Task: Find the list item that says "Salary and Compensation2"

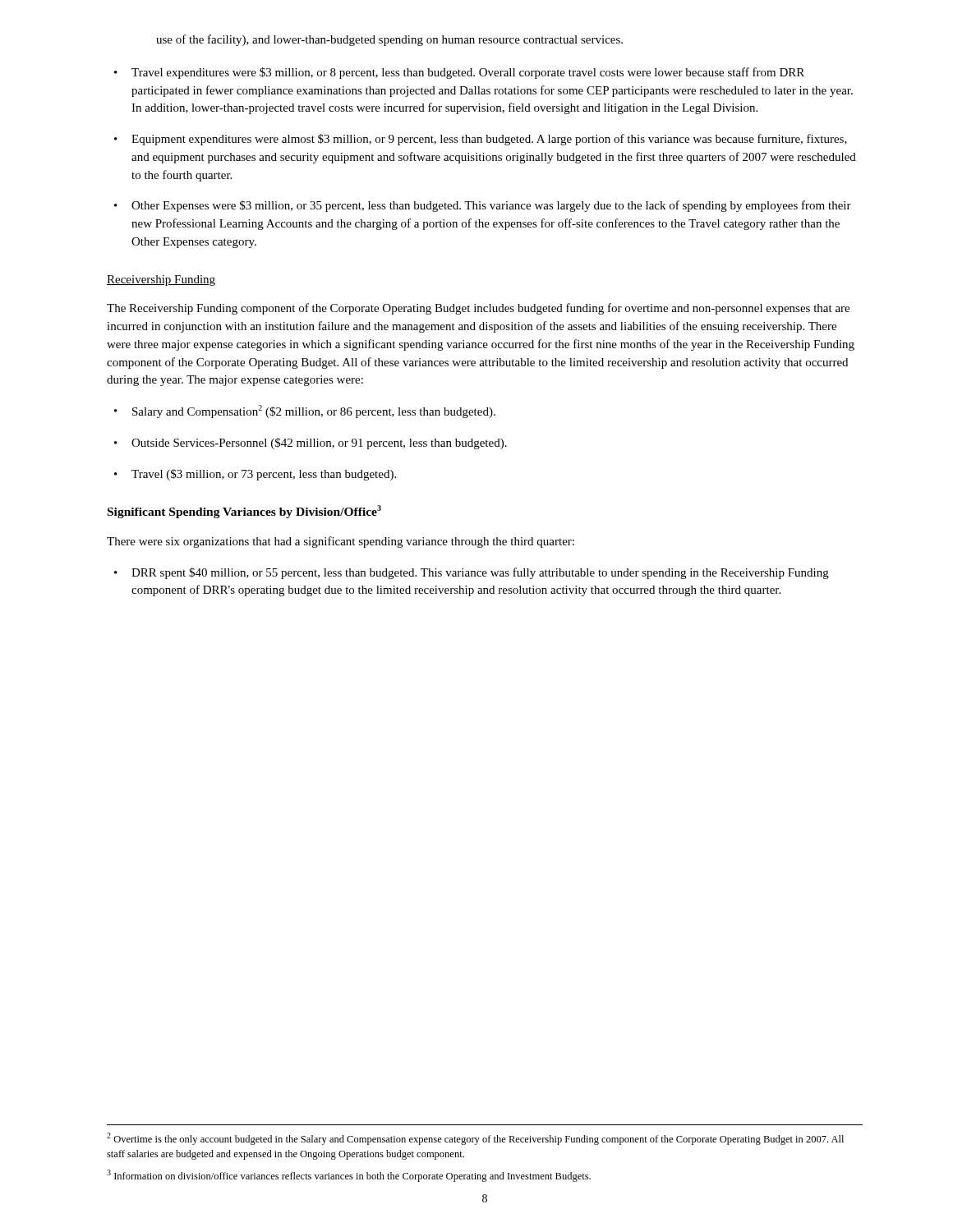Action: click(x=314, y=411)
